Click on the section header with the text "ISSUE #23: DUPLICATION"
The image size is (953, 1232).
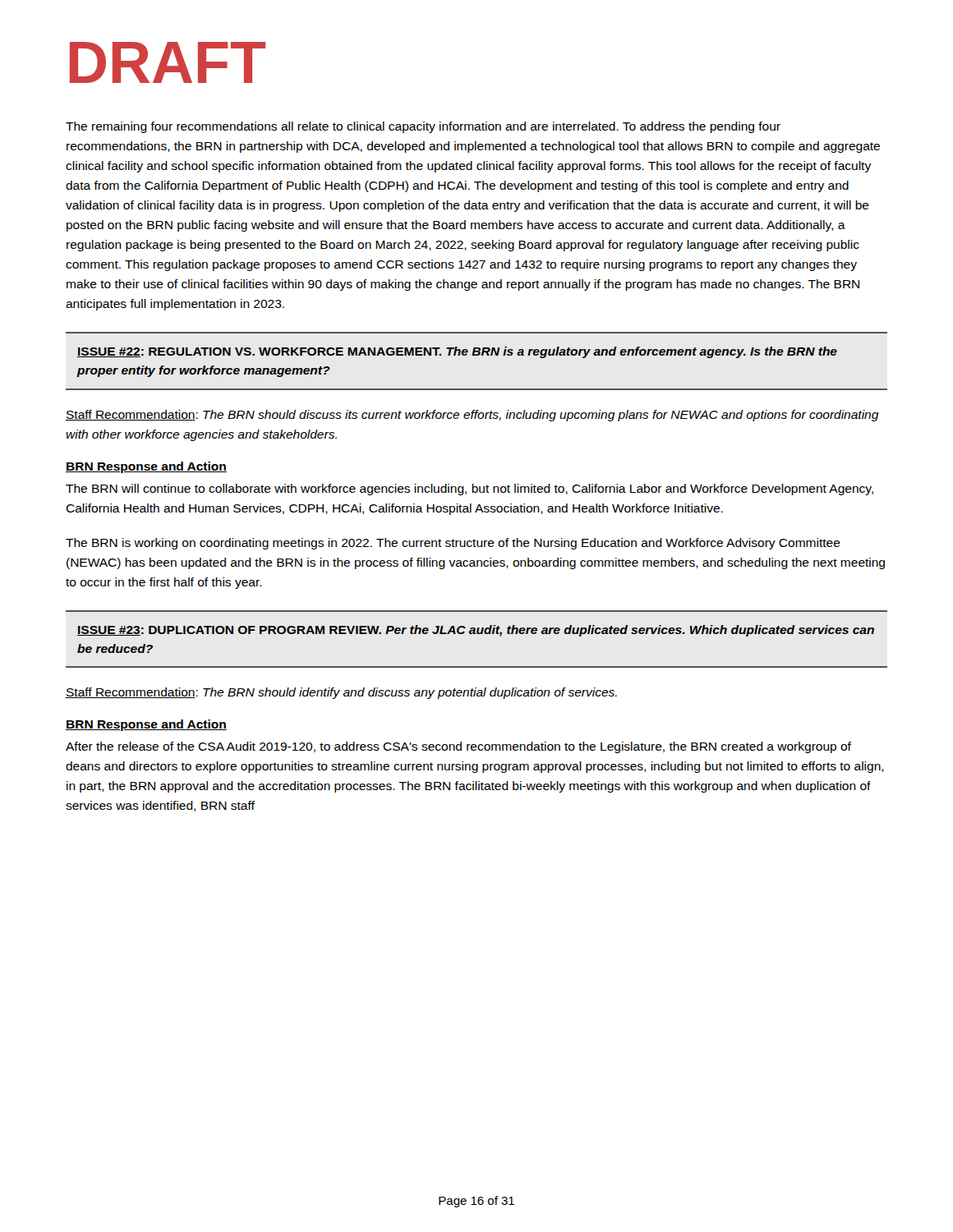point(476,639)
